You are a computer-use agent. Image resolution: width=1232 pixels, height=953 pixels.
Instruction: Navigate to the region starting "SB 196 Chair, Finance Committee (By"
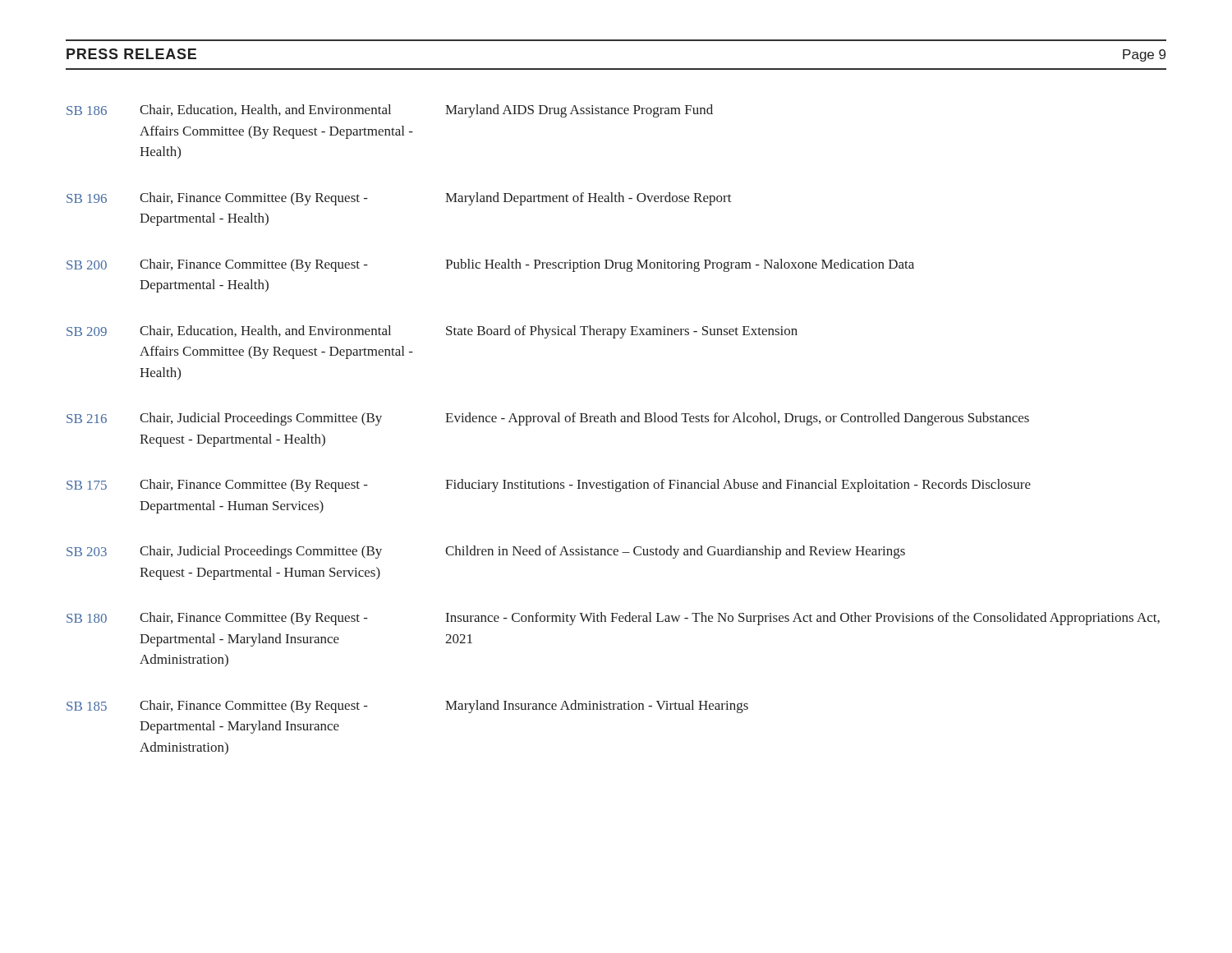coord(616,208)
